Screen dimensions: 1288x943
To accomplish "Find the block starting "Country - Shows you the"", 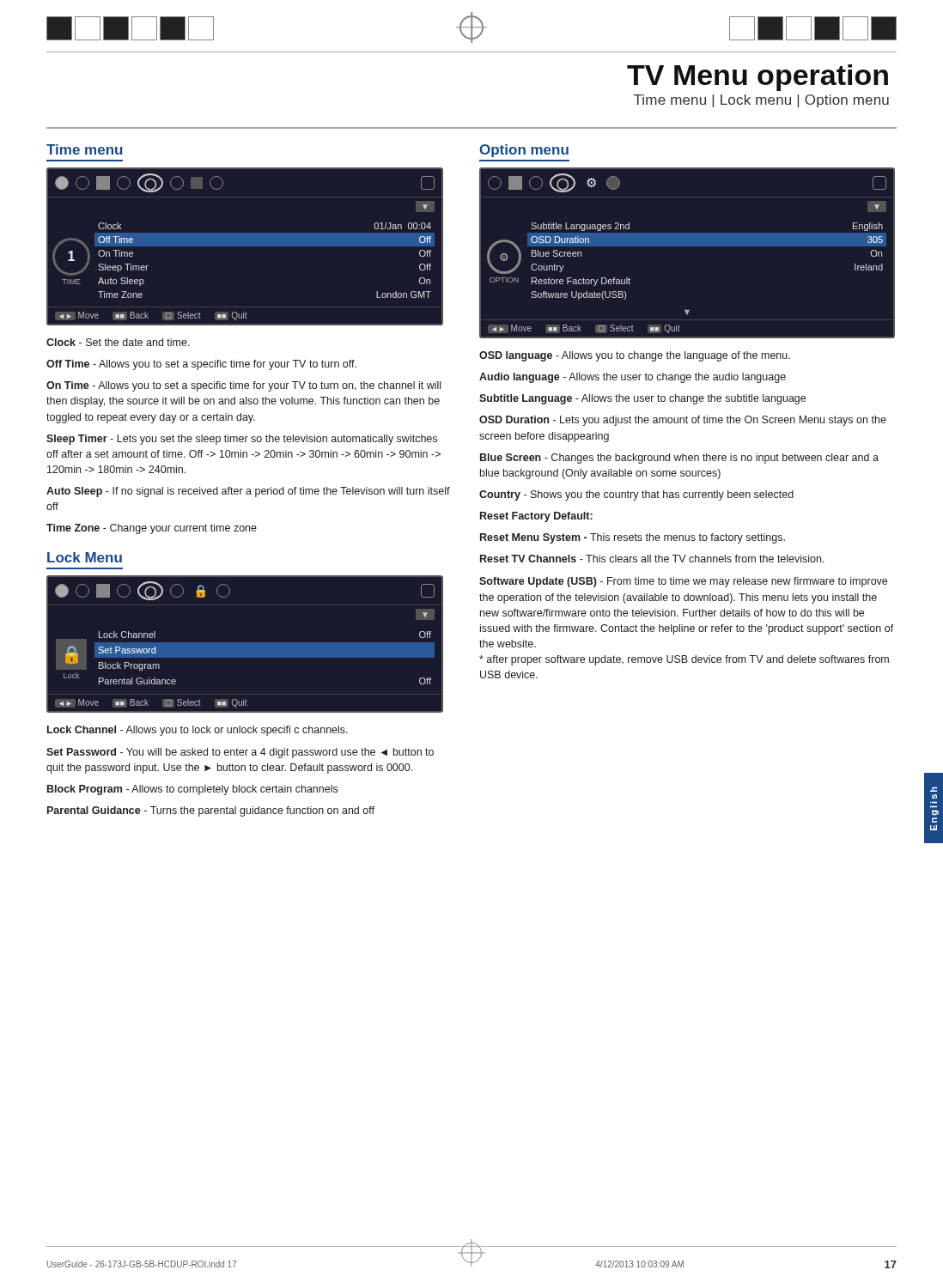I will 636,494.
